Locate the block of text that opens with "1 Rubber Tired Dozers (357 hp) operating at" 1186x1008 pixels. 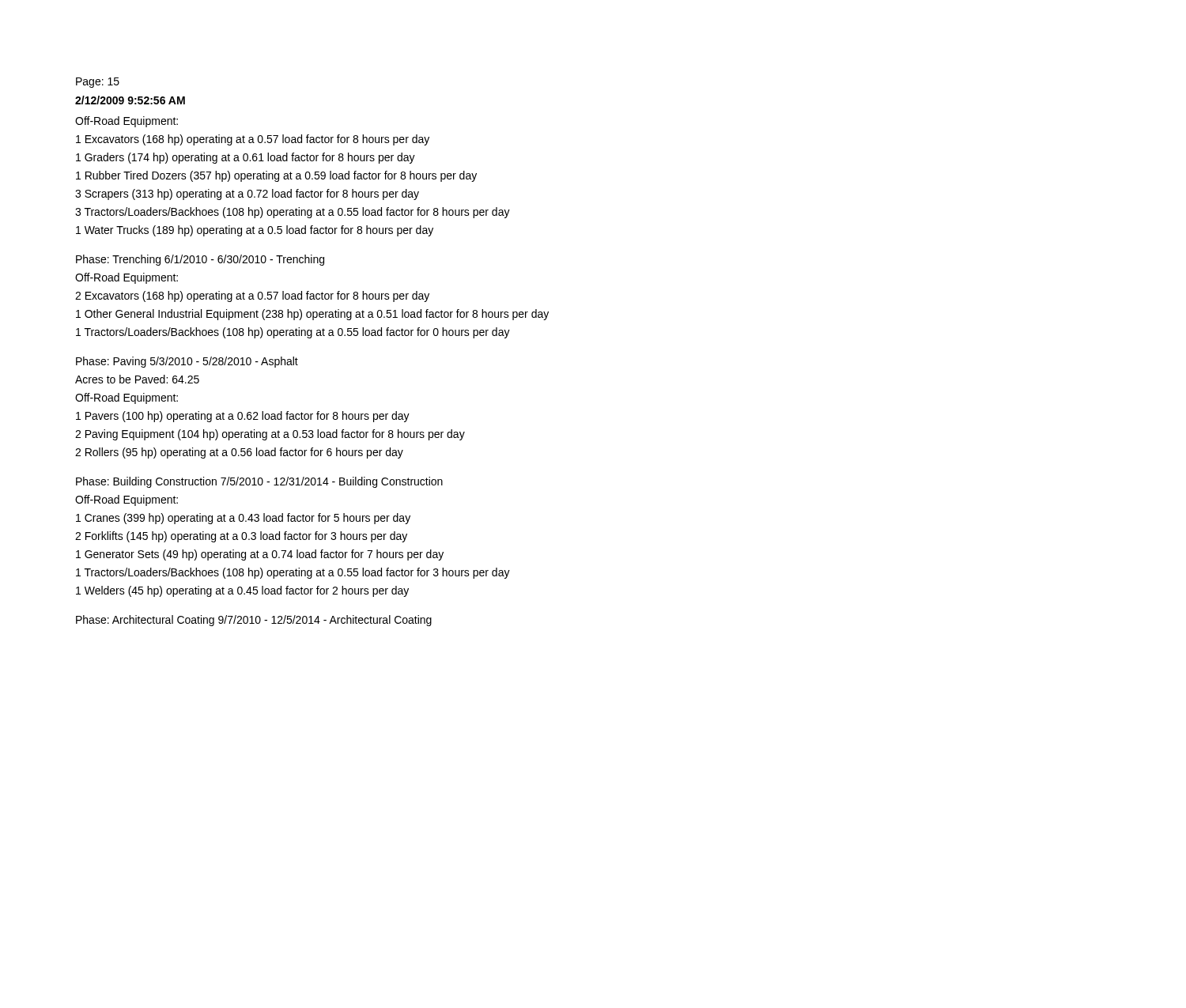coord(276,175)
